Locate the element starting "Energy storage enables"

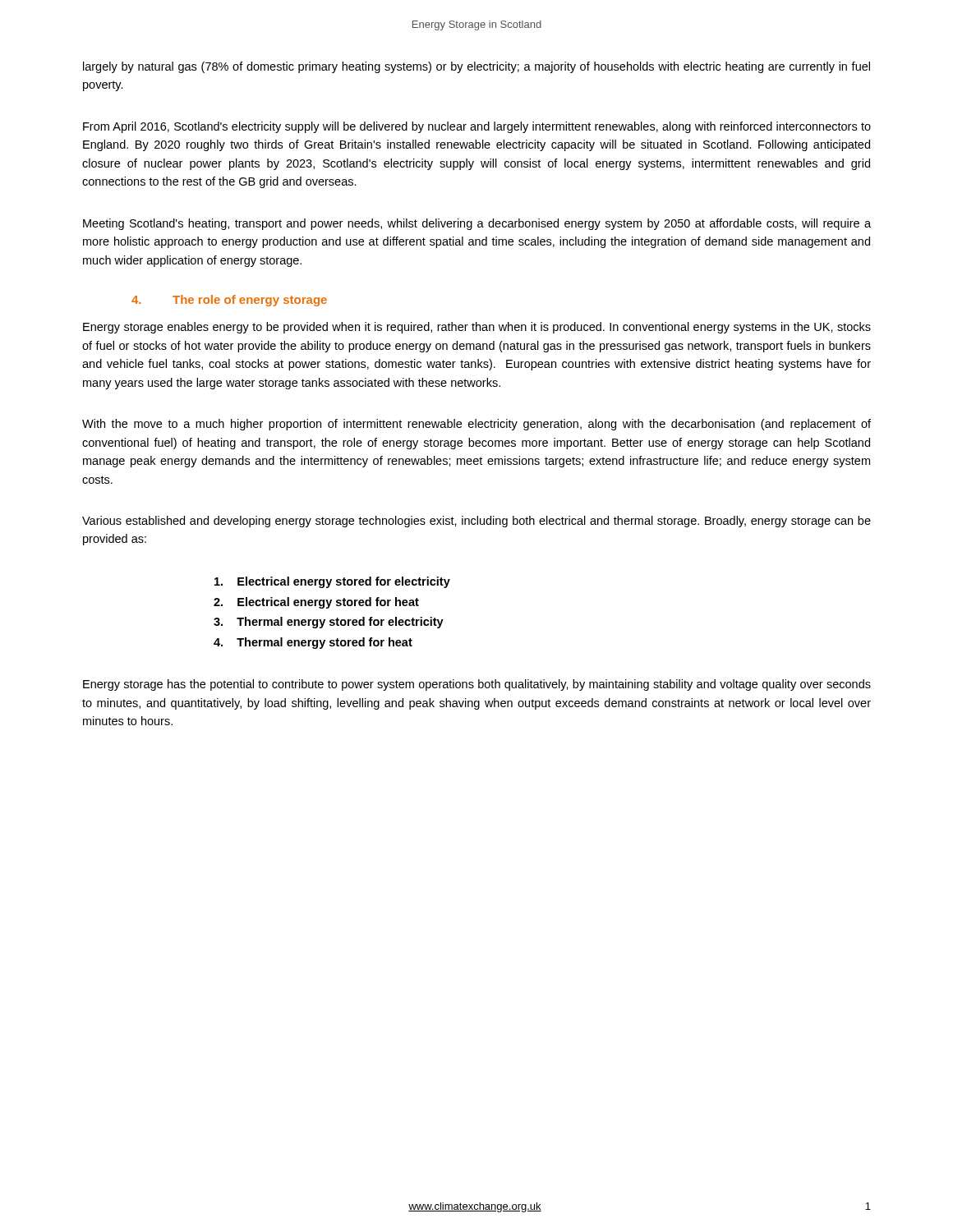tap(476, 355)
